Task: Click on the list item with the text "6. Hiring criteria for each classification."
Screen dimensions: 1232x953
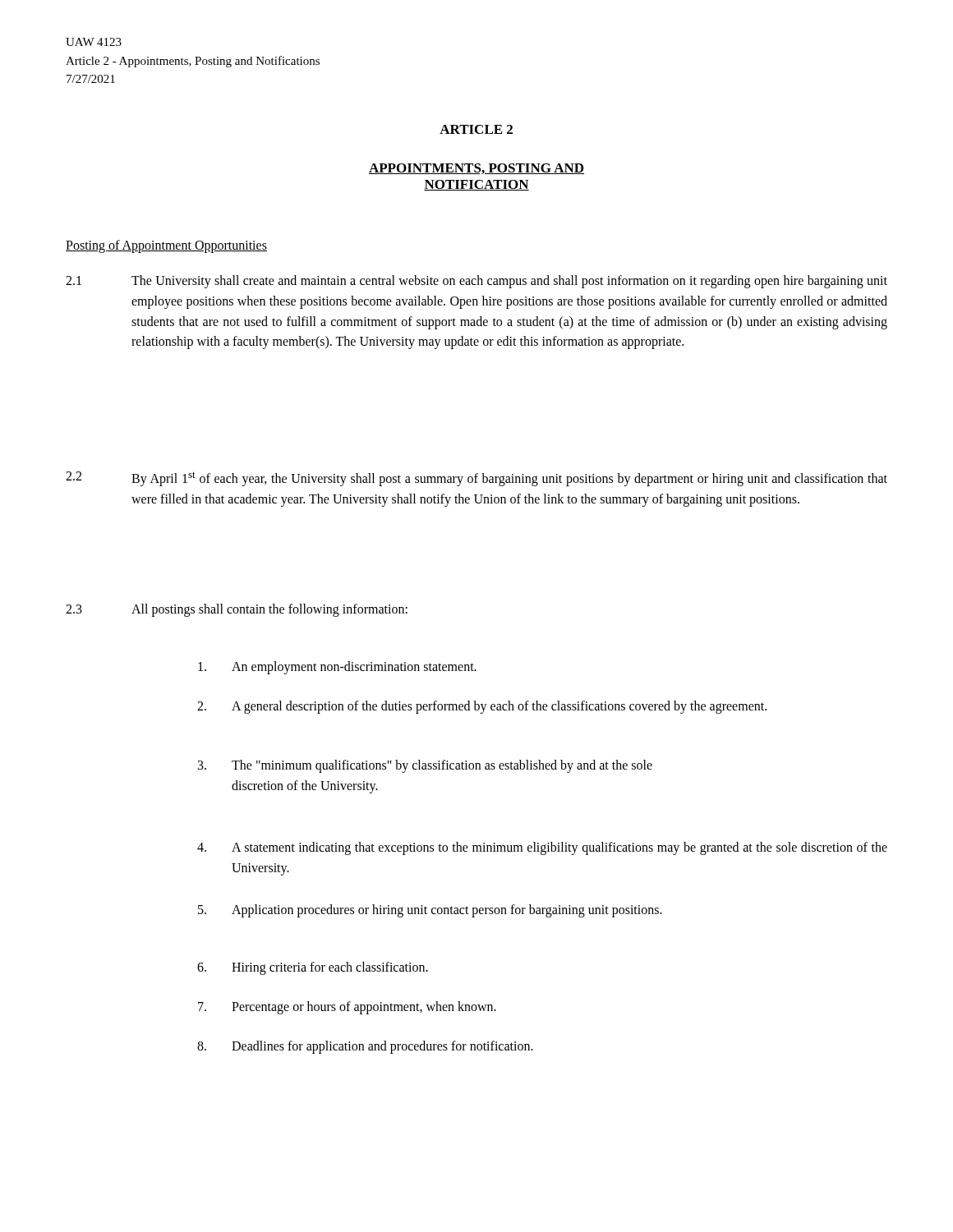Action: 313,968
